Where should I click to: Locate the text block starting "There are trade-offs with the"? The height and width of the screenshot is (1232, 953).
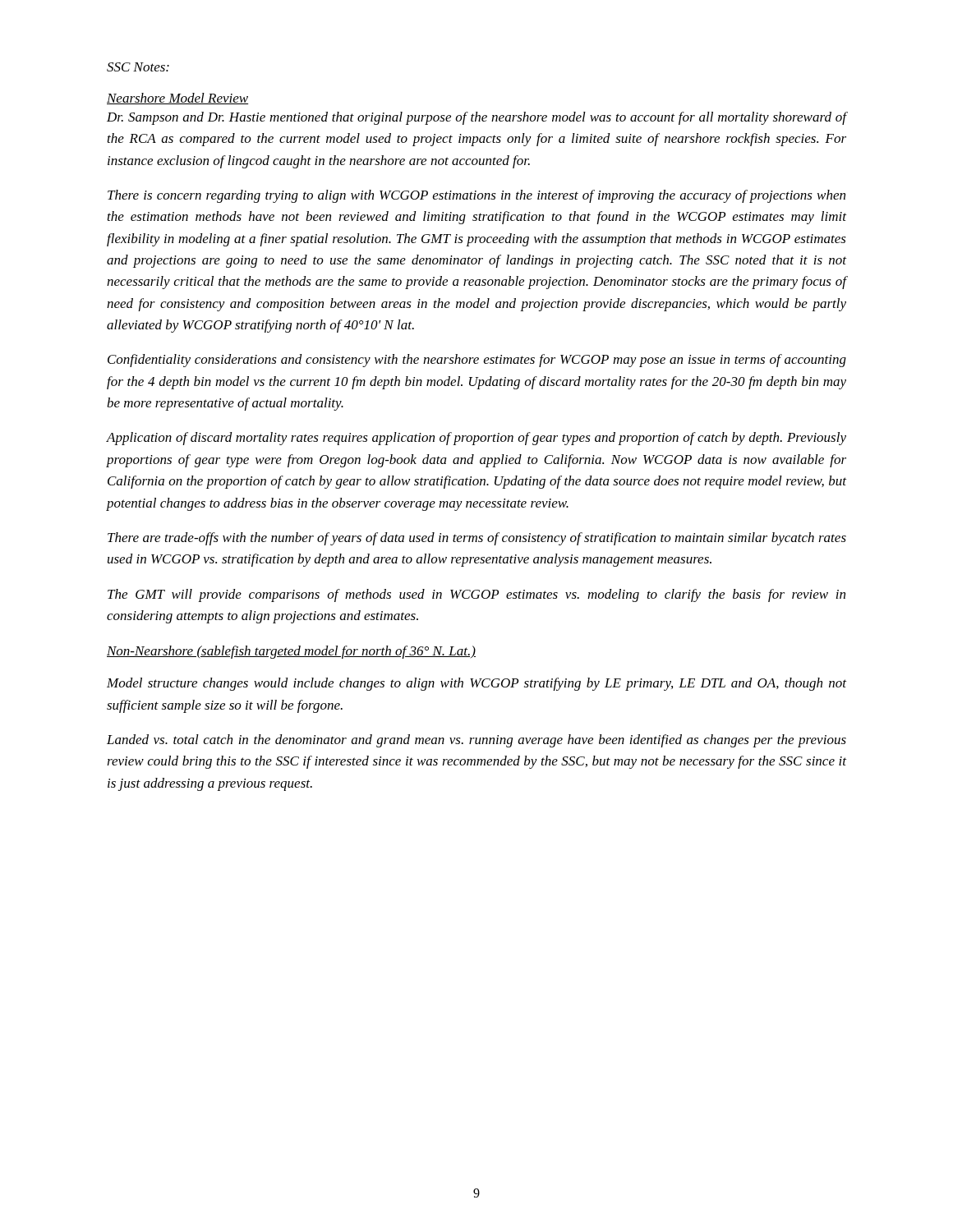coord(476,548)
